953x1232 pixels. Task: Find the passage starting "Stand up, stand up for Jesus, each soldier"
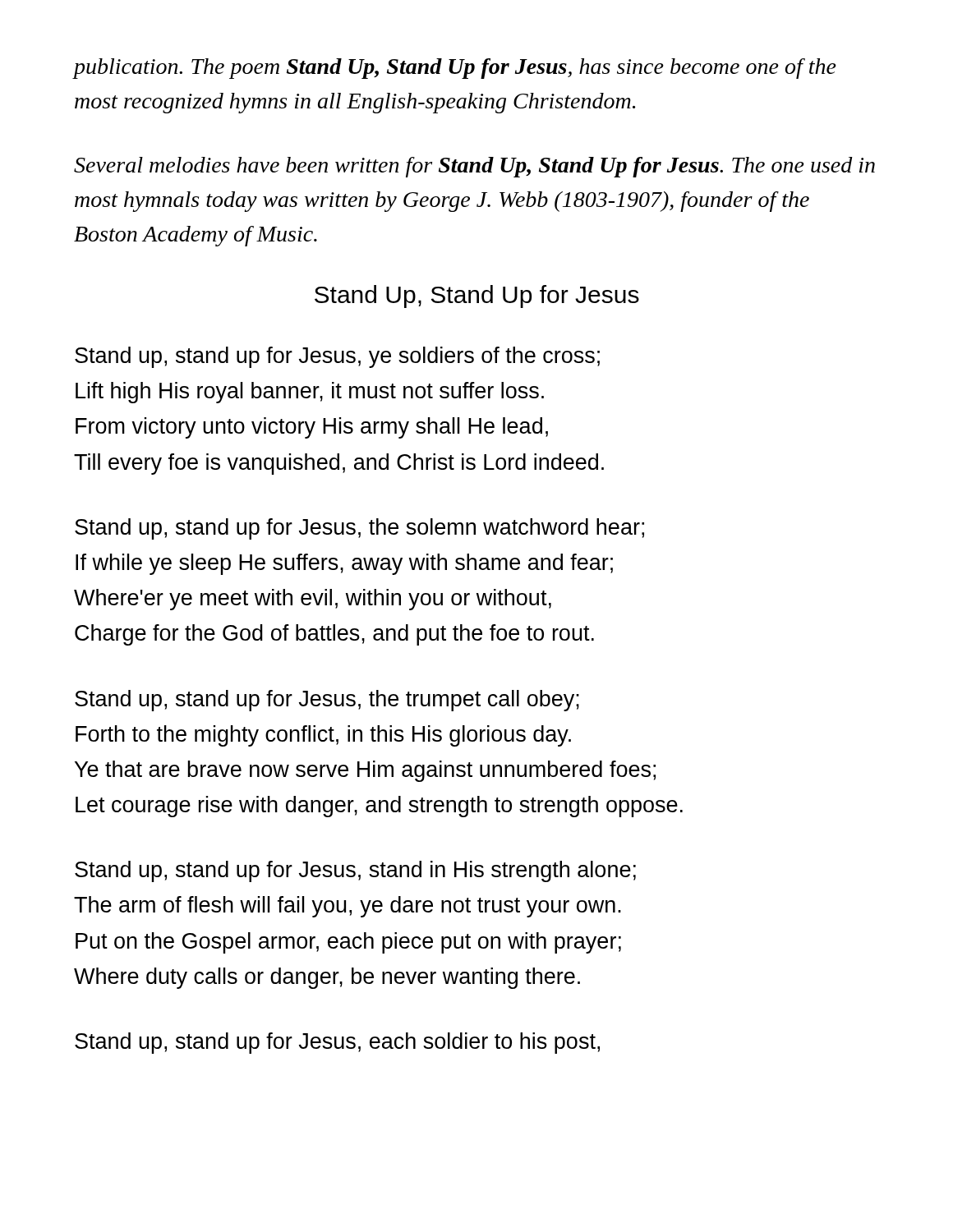pos(338,1041)
